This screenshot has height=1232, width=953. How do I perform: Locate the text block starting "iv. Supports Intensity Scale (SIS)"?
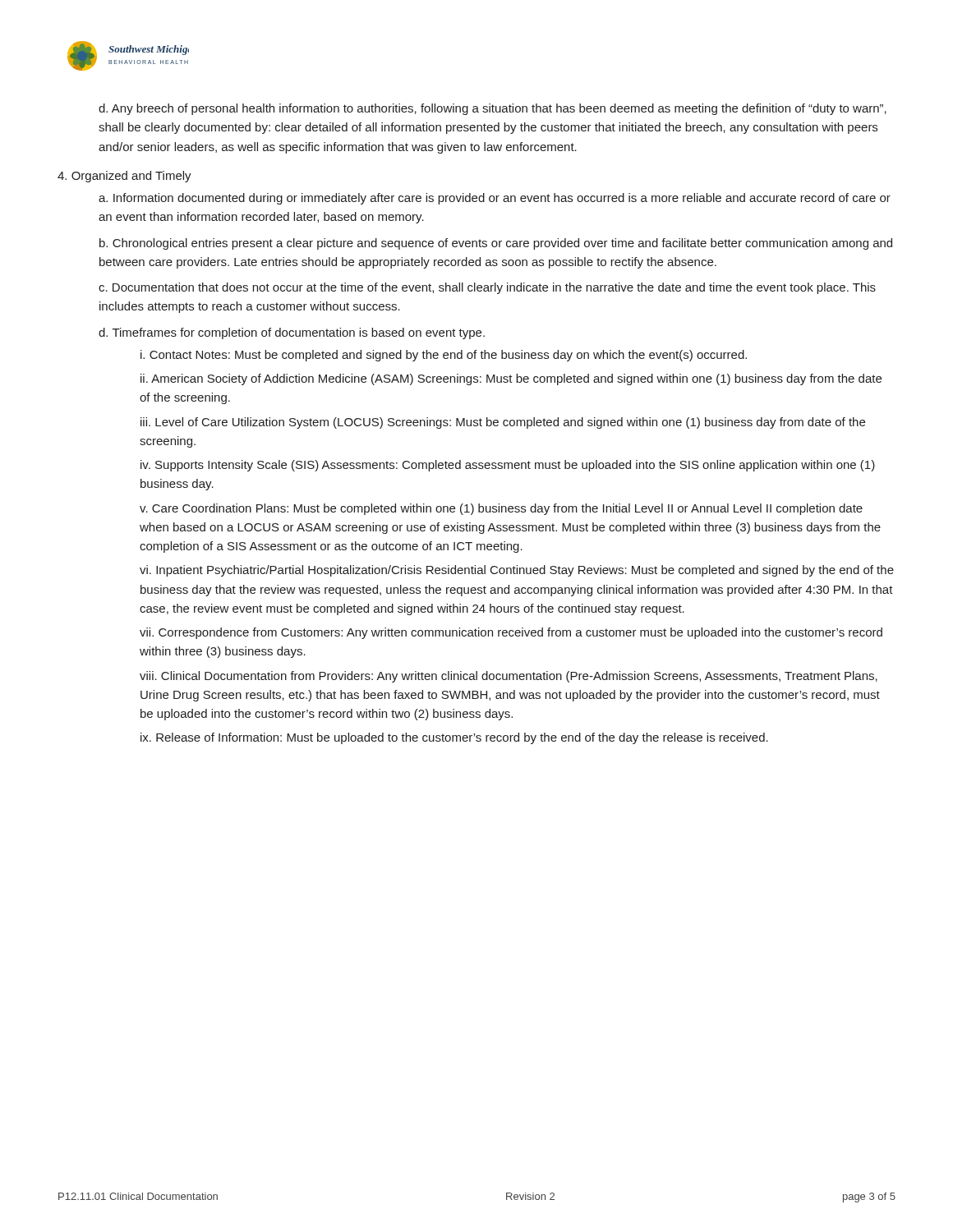pos(507,474)
